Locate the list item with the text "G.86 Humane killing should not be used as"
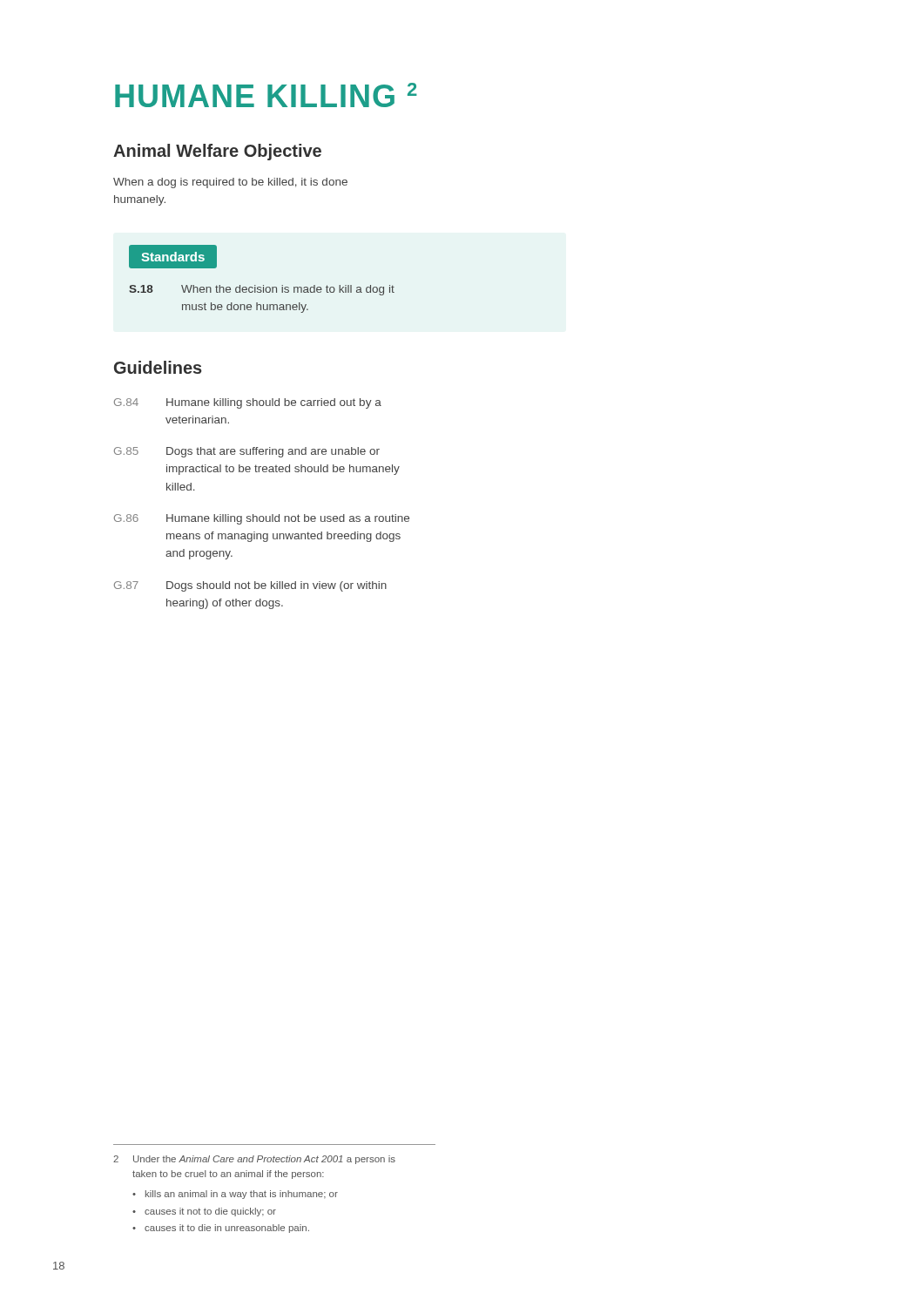The image size is (924, 1307). click(x=340, y=536)
